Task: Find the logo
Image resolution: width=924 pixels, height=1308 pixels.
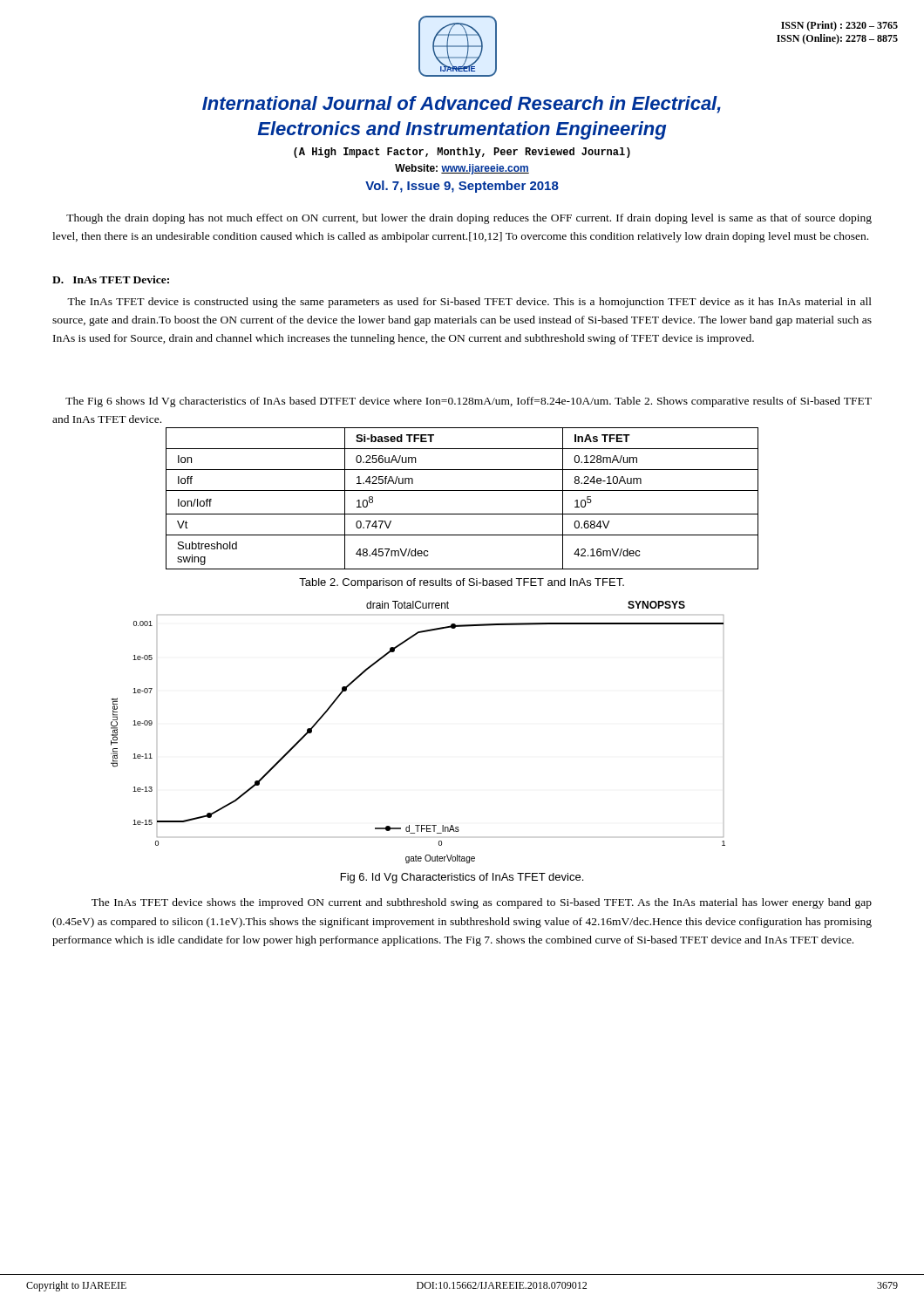Action: 458,48
